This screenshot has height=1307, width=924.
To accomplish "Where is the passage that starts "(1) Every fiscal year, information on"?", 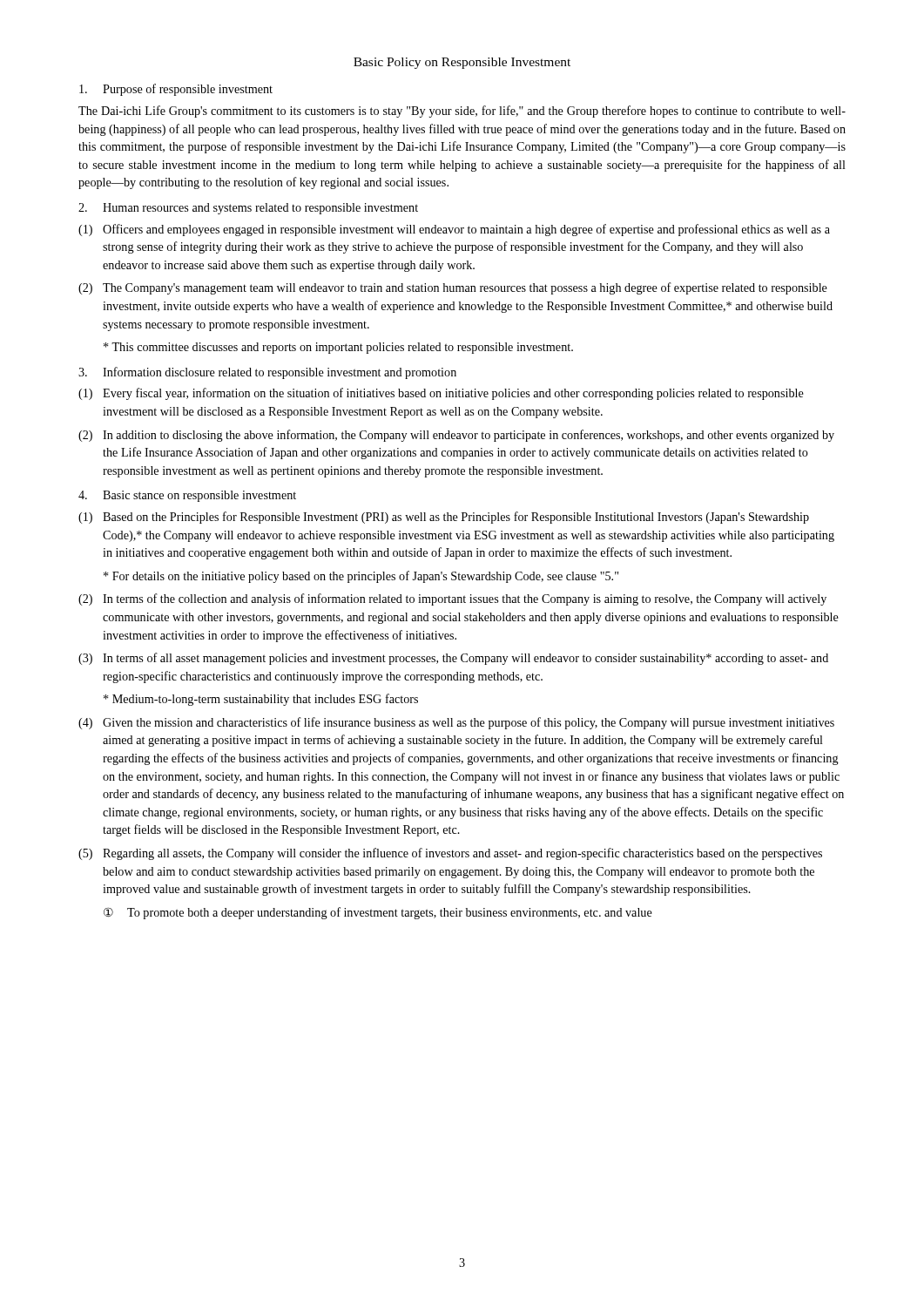I will point(462,402).
